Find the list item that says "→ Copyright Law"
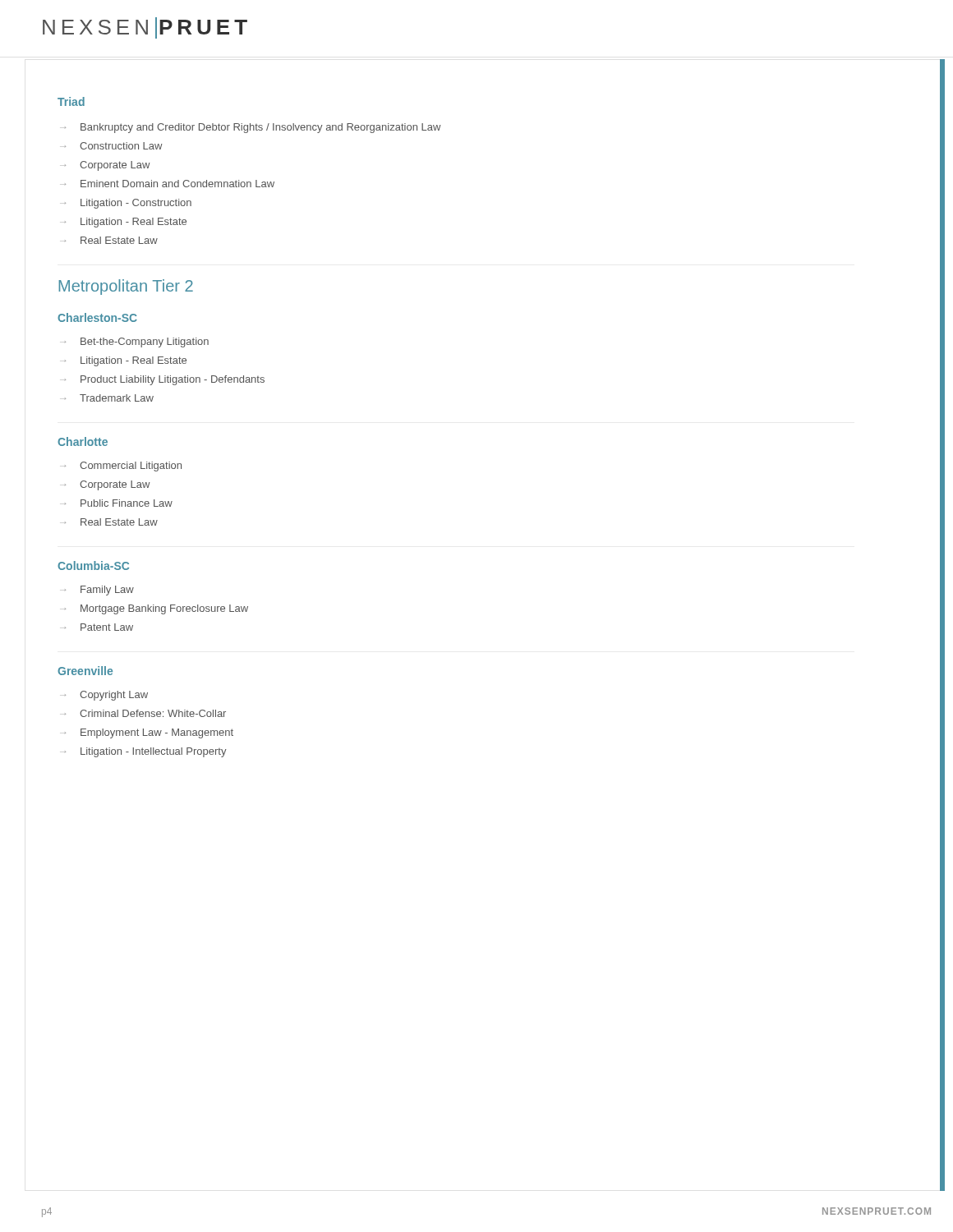The height and width of the screenshot is (1232, 953). [103, 694]
